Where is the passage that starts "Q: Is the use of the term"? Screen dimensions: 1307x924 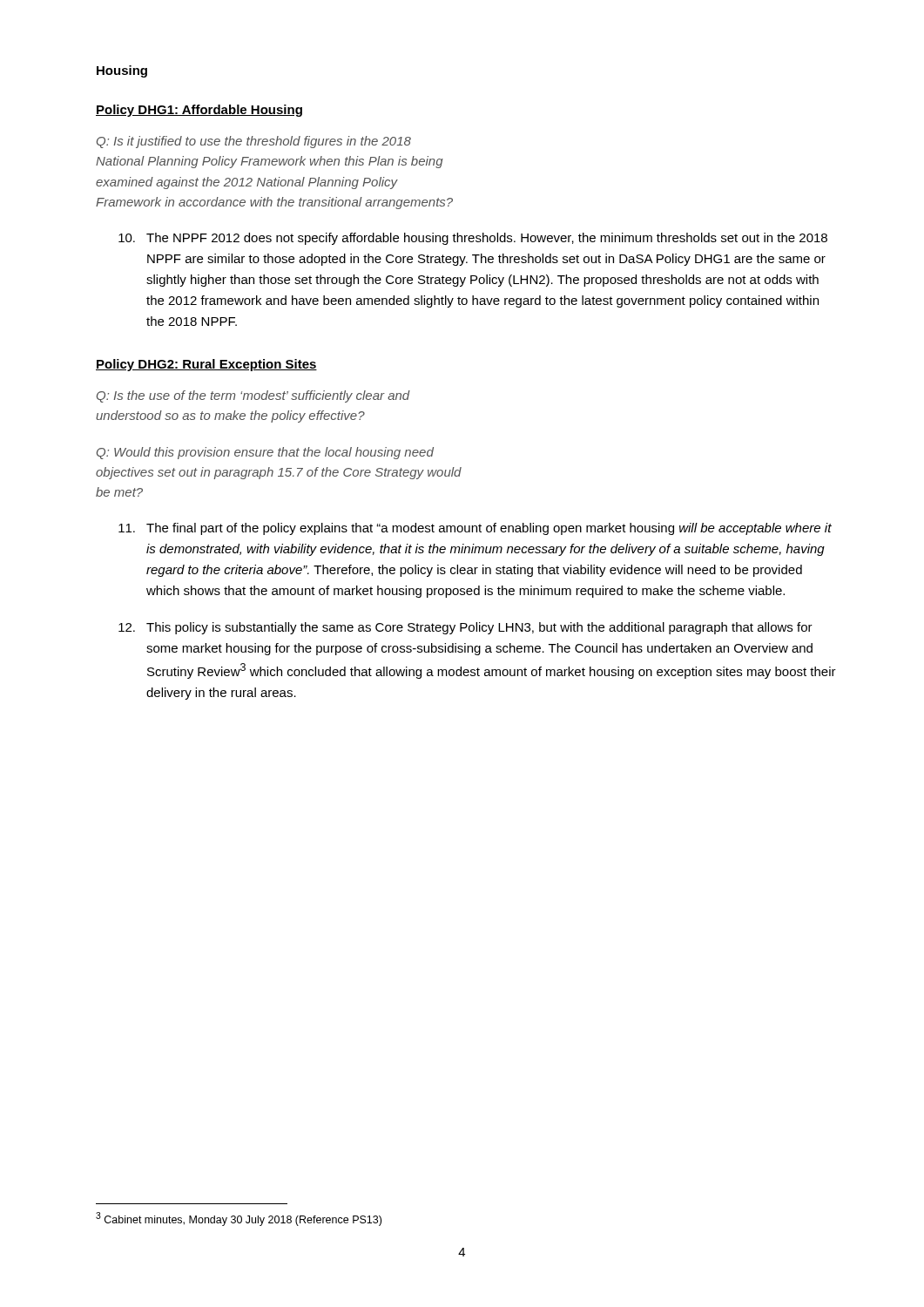(x=253, y=405)
